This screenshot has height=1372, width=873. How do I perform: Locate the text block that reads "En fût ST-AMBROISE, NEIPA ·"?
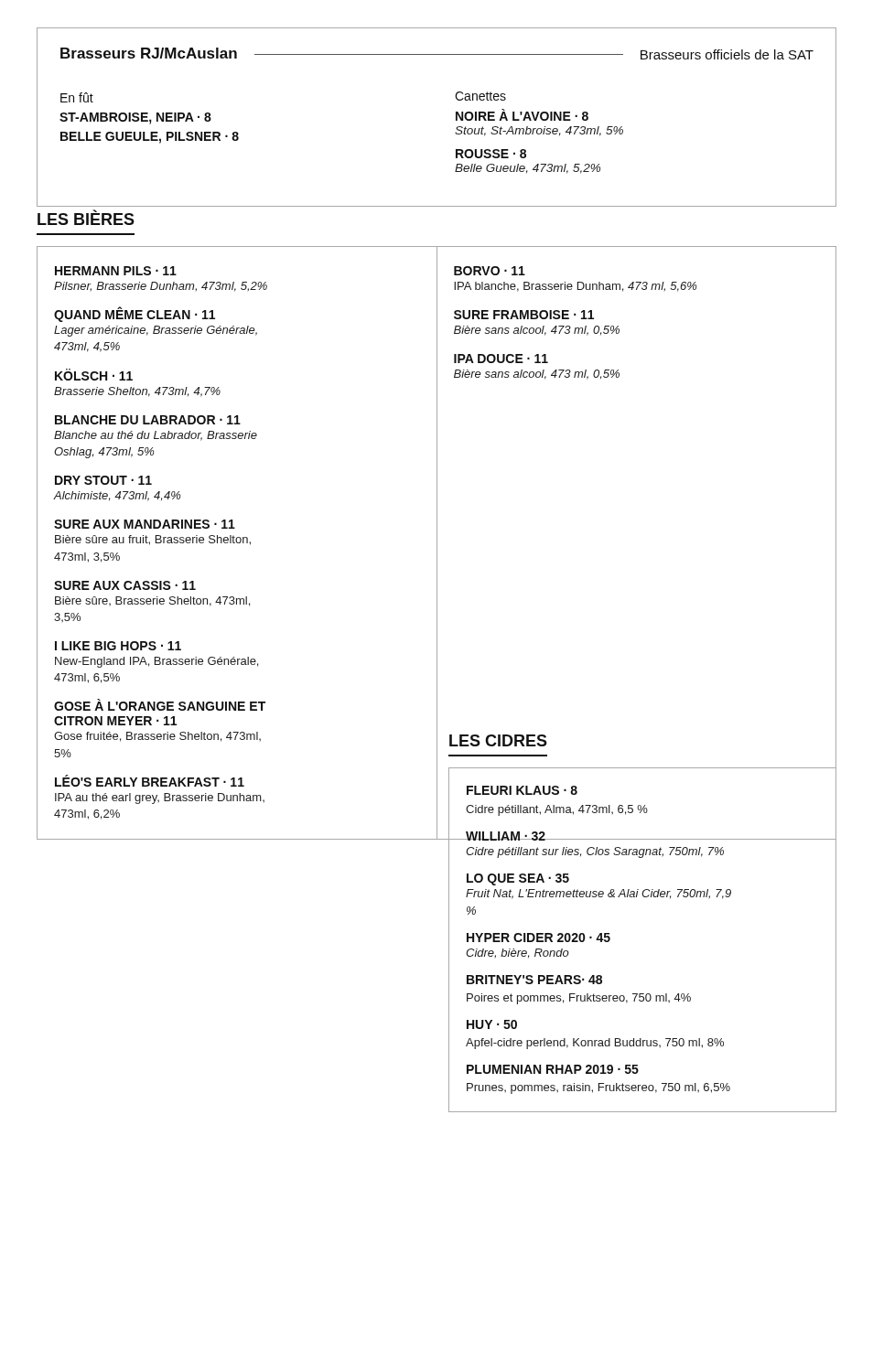coord(149,117)
